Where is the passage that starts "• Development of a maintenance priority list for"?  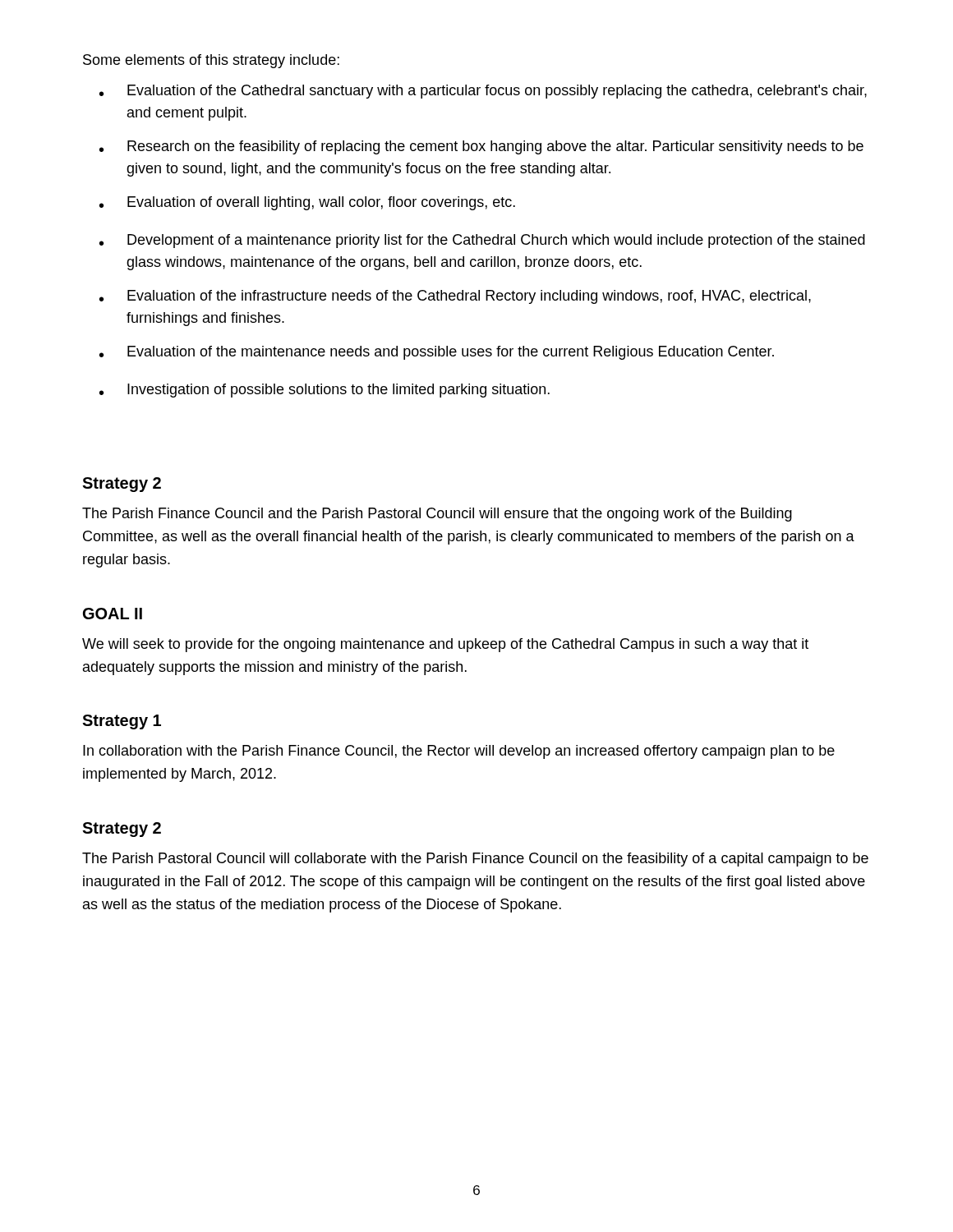pyautogui.click(x=485, y=251)
